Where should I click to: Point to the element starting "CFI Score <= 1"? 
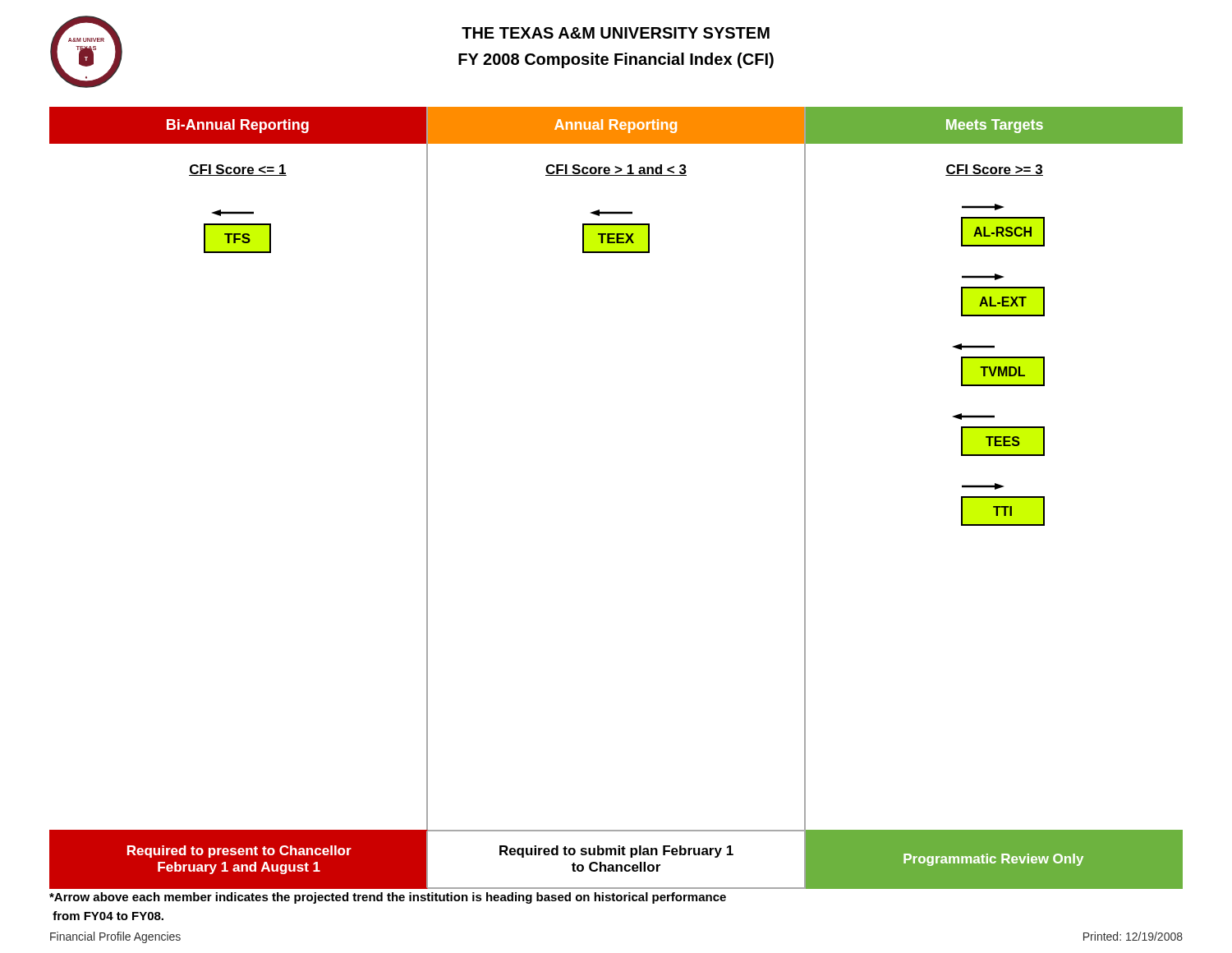238,170
